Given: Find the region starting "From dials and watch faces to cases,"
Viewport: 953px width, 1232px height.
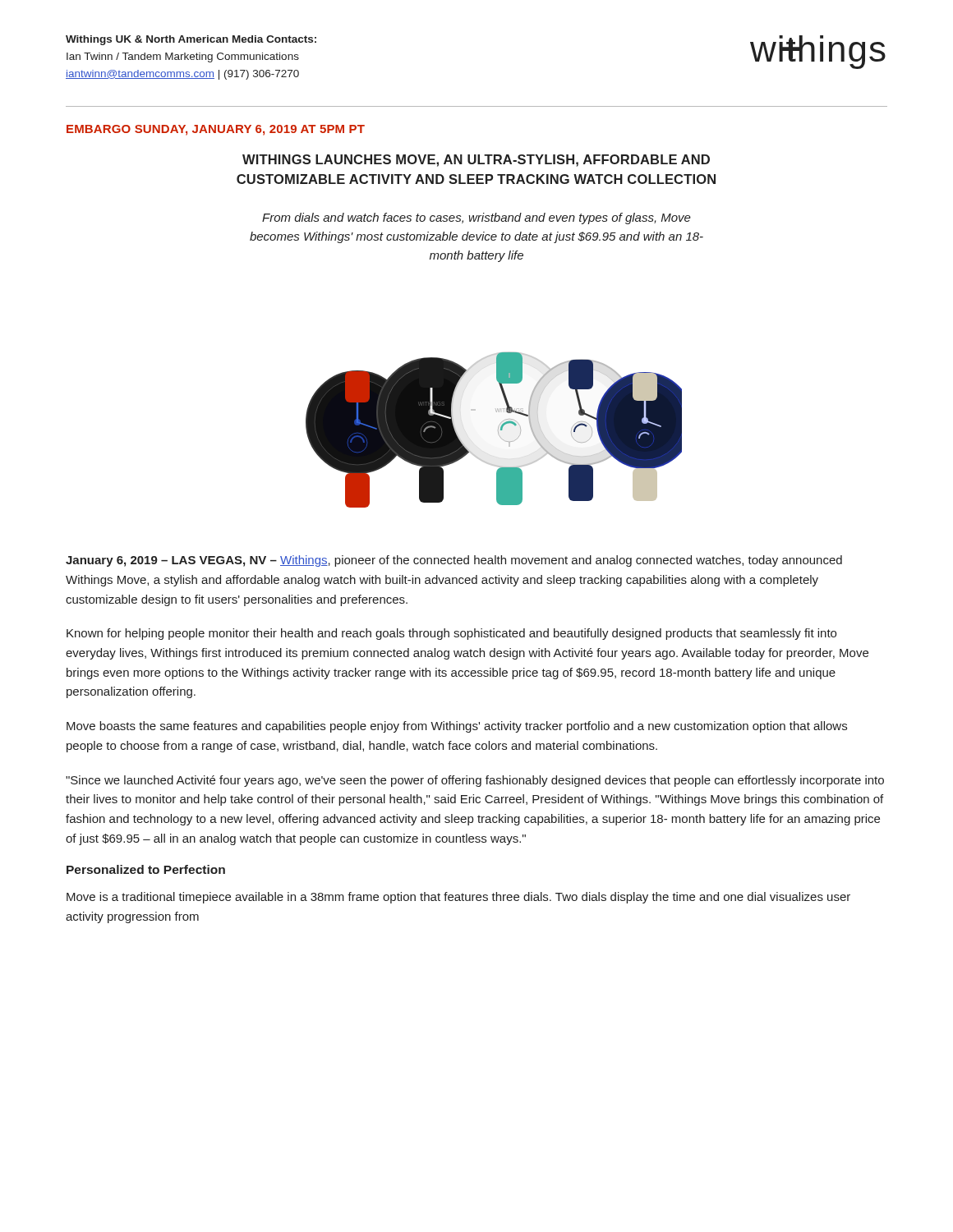Looking at the screenshot, I should (x=476, y=236).
